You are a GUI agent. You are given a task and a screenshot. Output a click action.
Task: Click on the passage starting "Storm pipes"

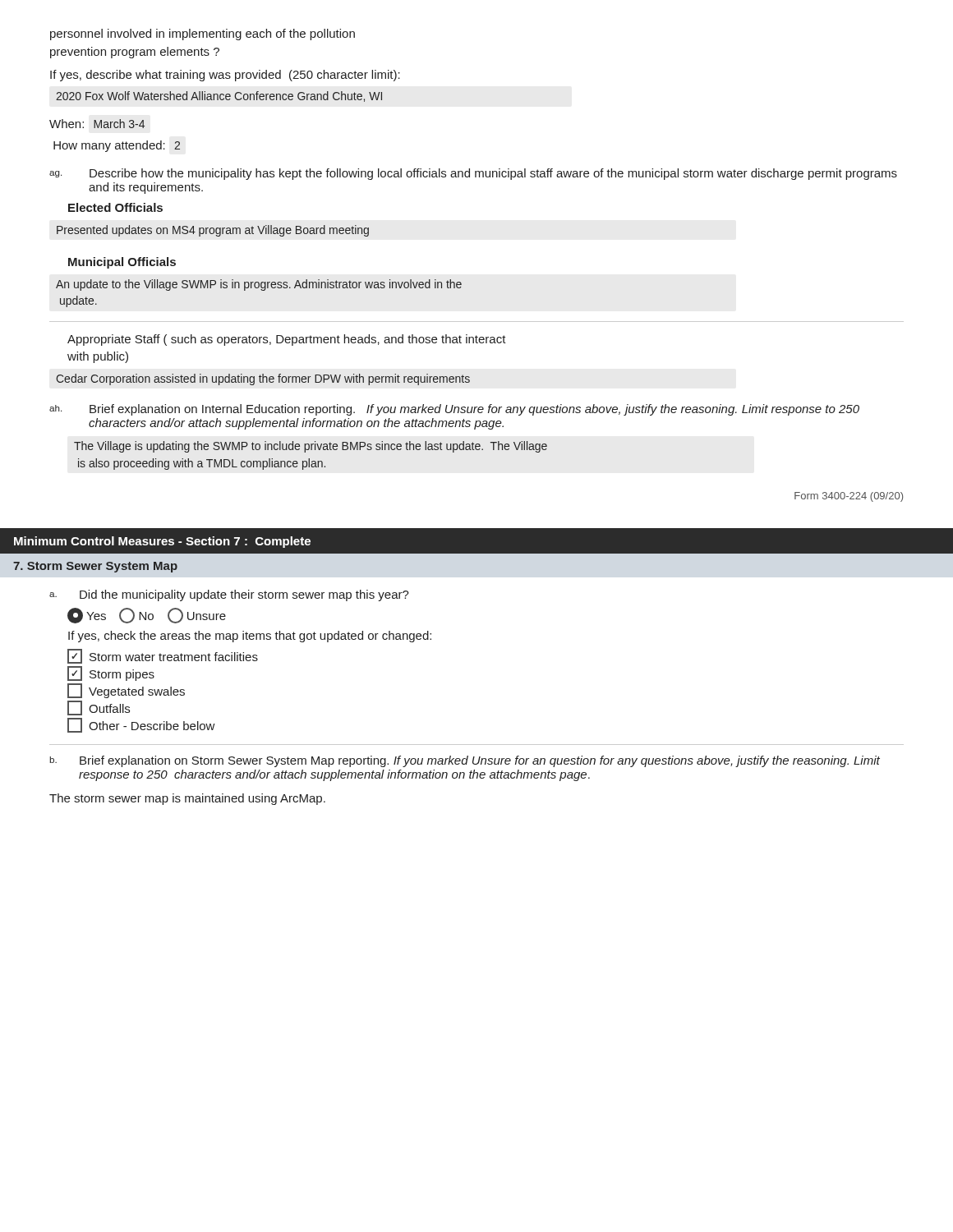(x=111, y=674)
